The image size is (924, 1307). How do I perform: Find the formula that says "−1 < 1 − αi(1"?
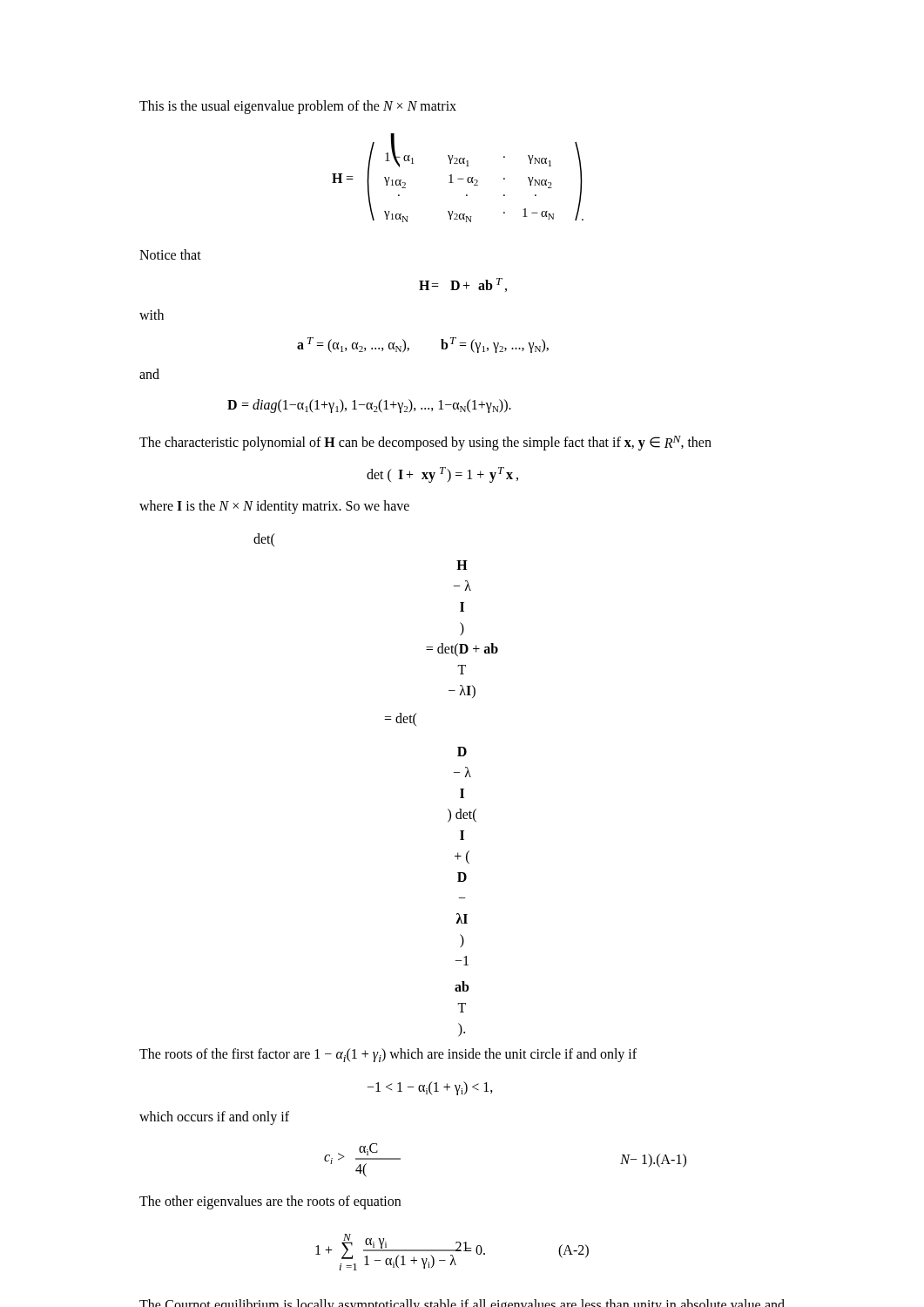point(462,1087)
